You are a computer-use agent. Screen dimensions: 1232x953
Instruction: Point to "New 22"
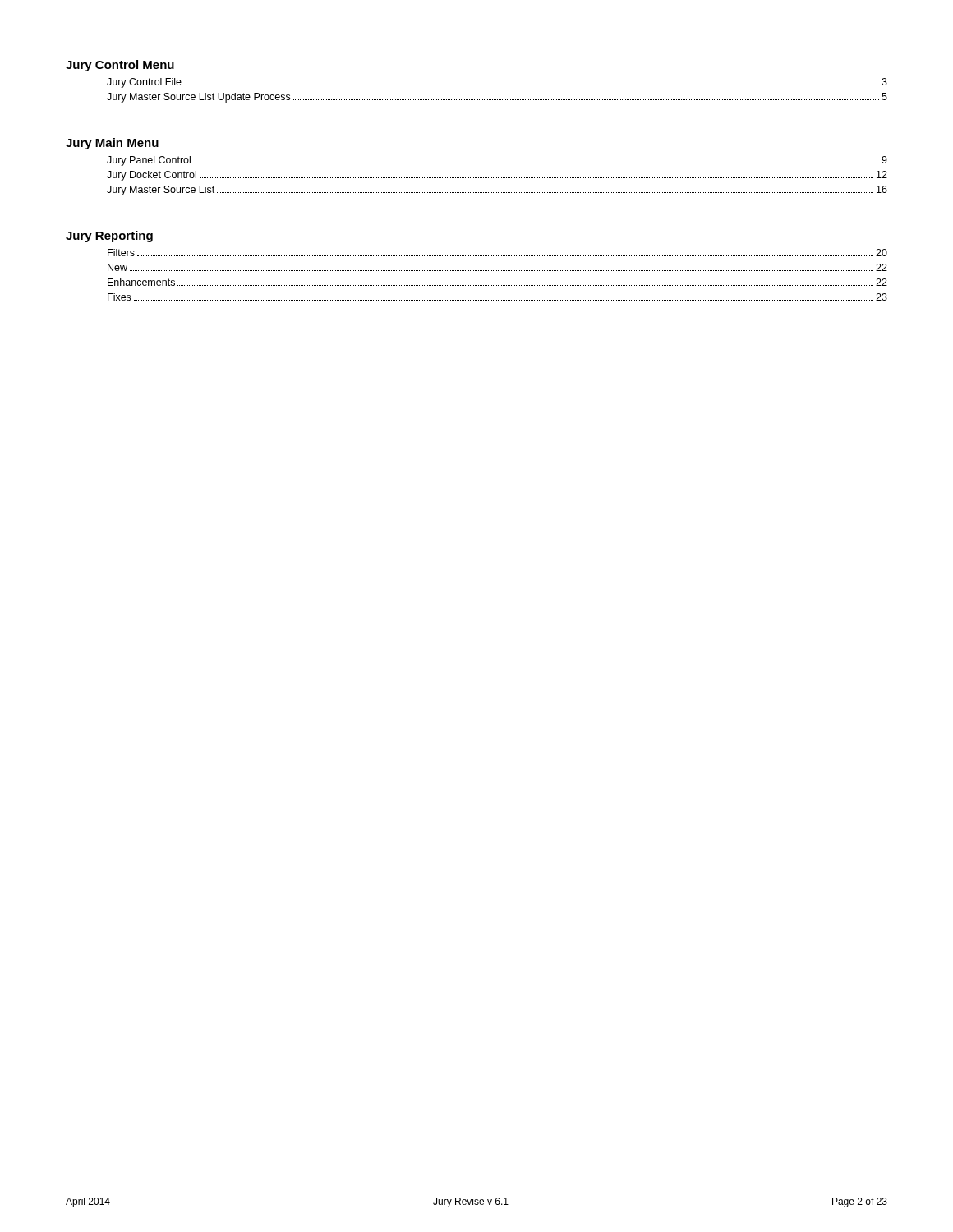[497, 268]
